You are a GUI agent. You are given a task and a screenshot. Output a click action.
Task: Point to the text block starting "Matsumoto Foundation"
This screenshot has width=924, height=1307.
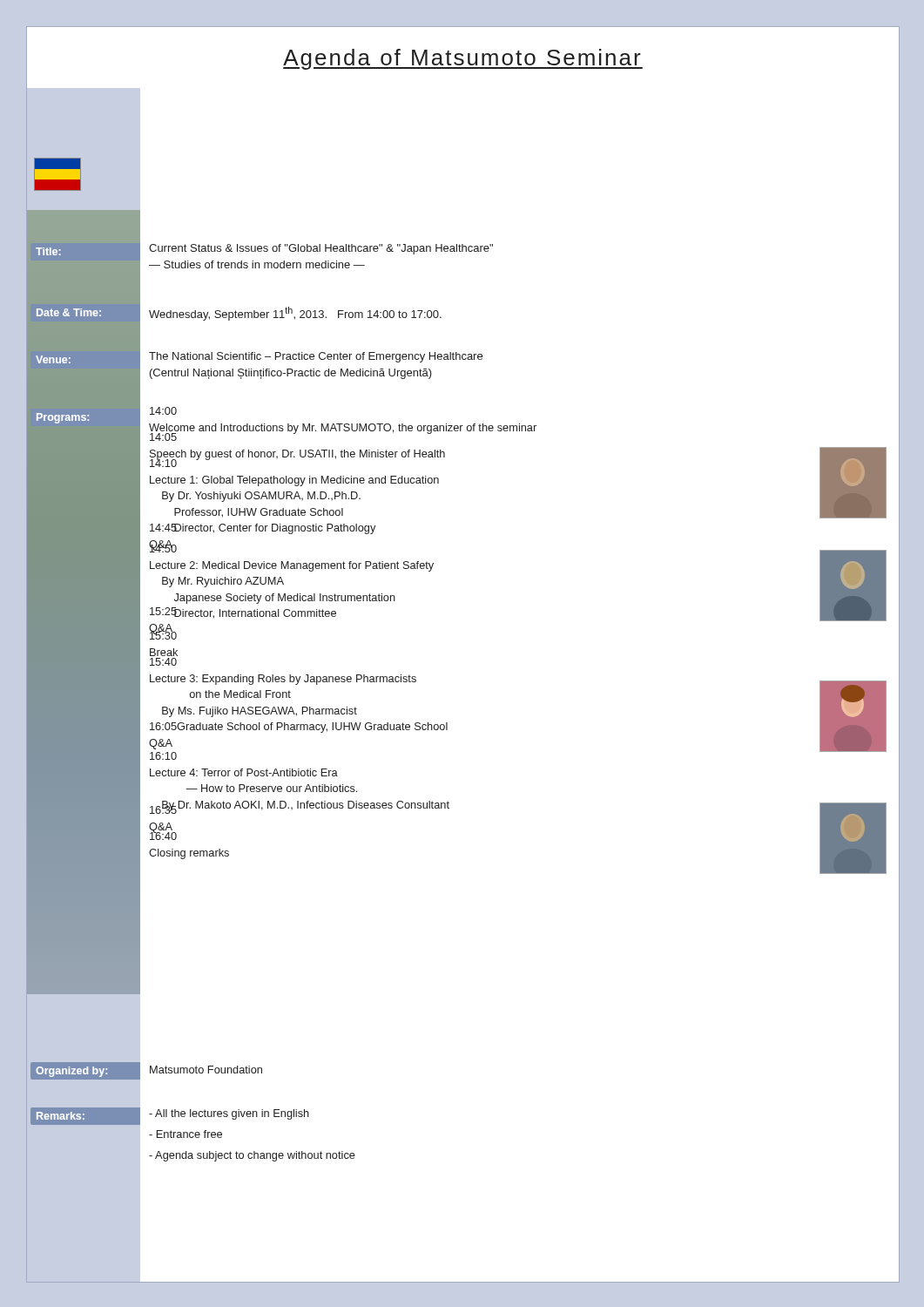click(x=206, y=1070)
